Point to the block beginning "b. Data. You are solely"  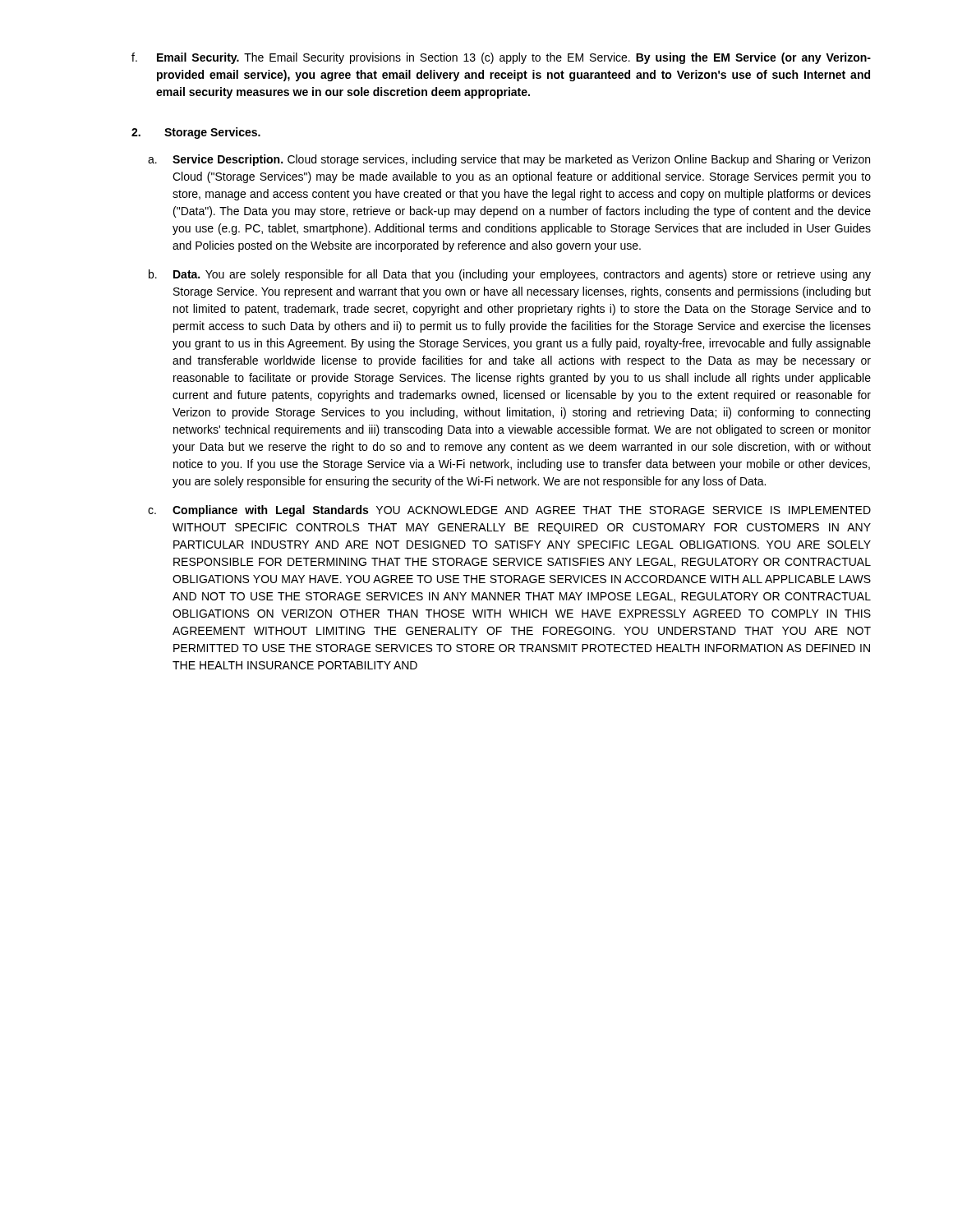(x=509, y=378)
